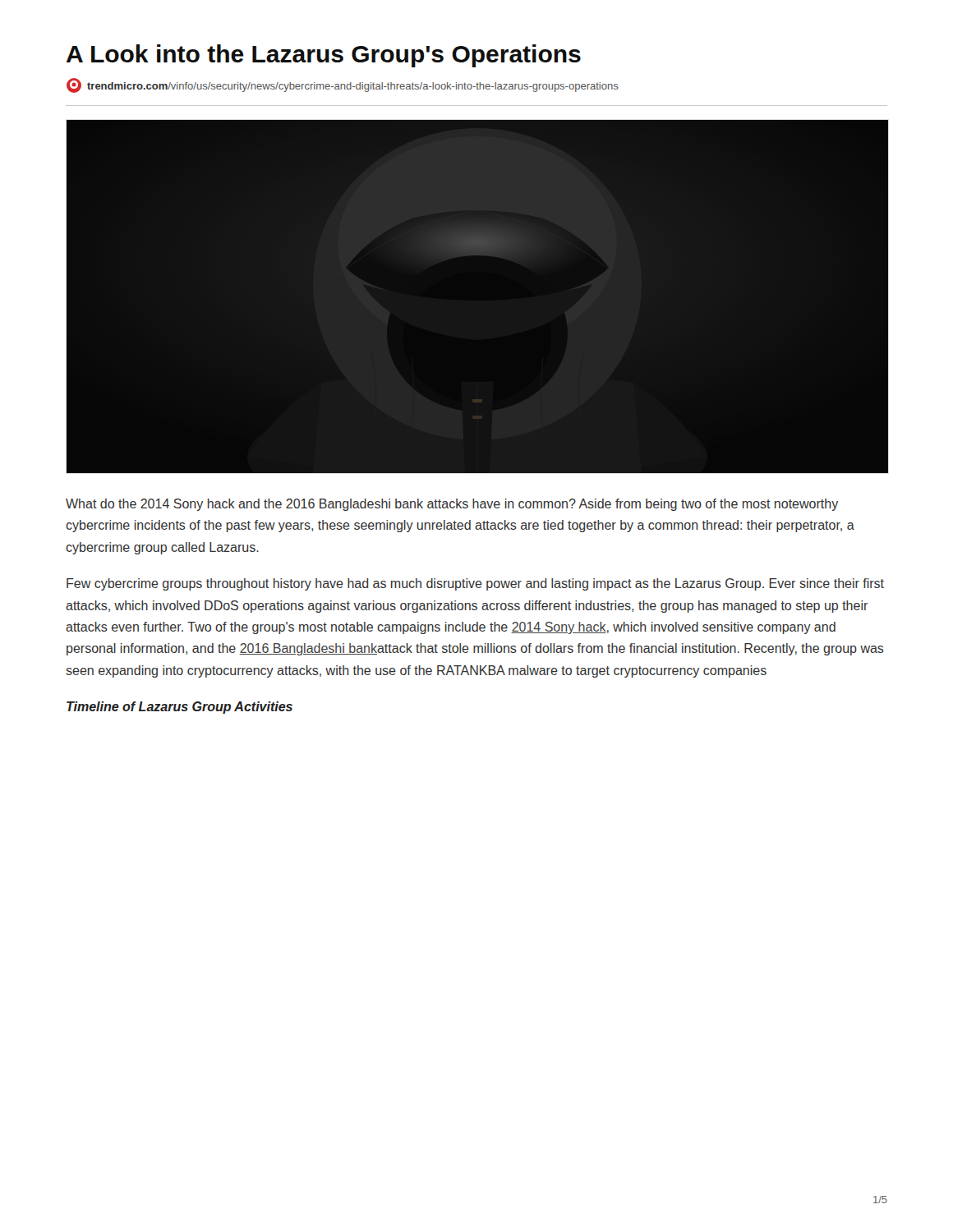Screen dimensions: 1232x953
Task: Click on the section header containing "Timeline of Lazarus Group"
Action: point(179,707)
